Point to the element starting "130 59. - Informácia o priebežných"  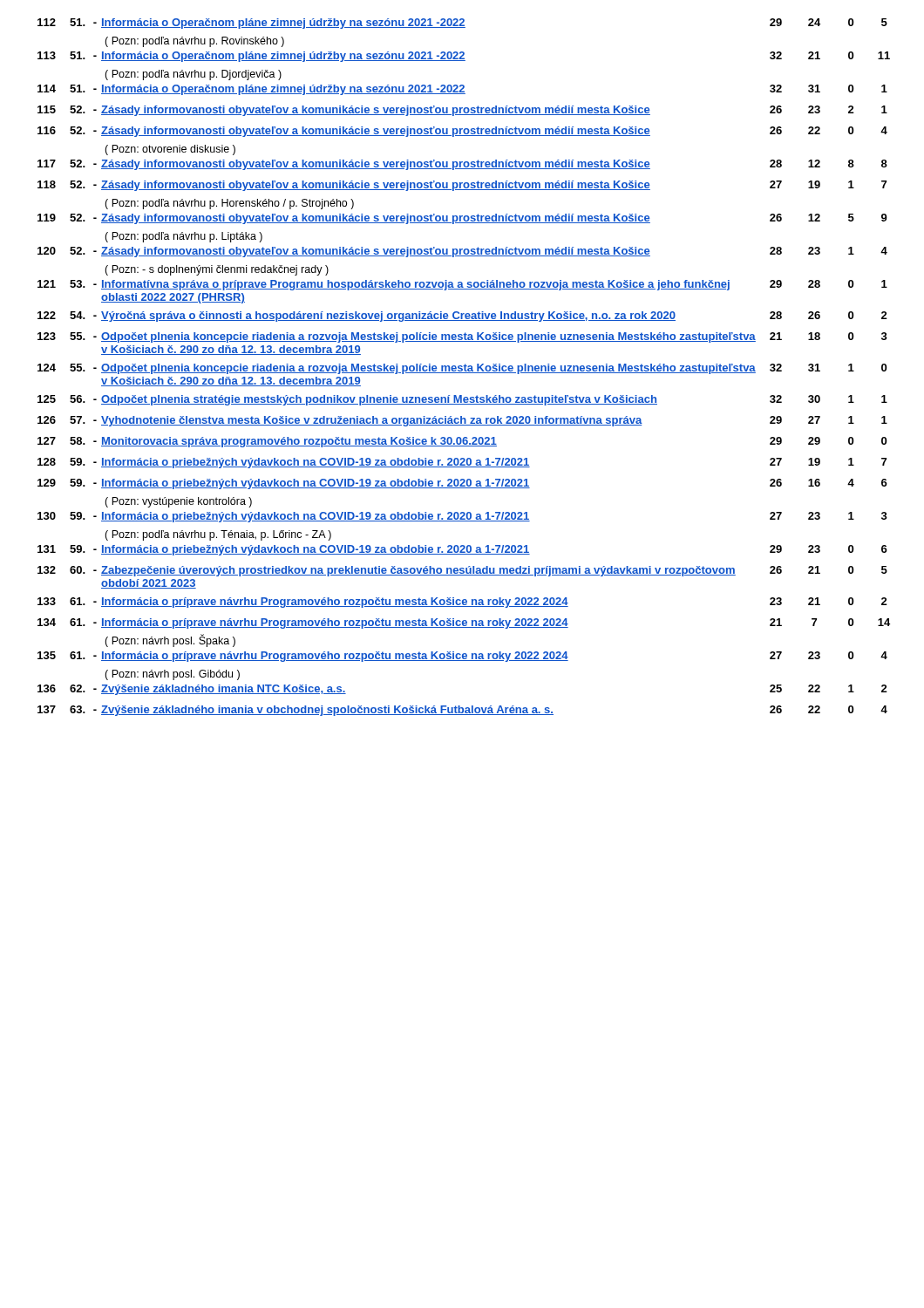point(462,525)
